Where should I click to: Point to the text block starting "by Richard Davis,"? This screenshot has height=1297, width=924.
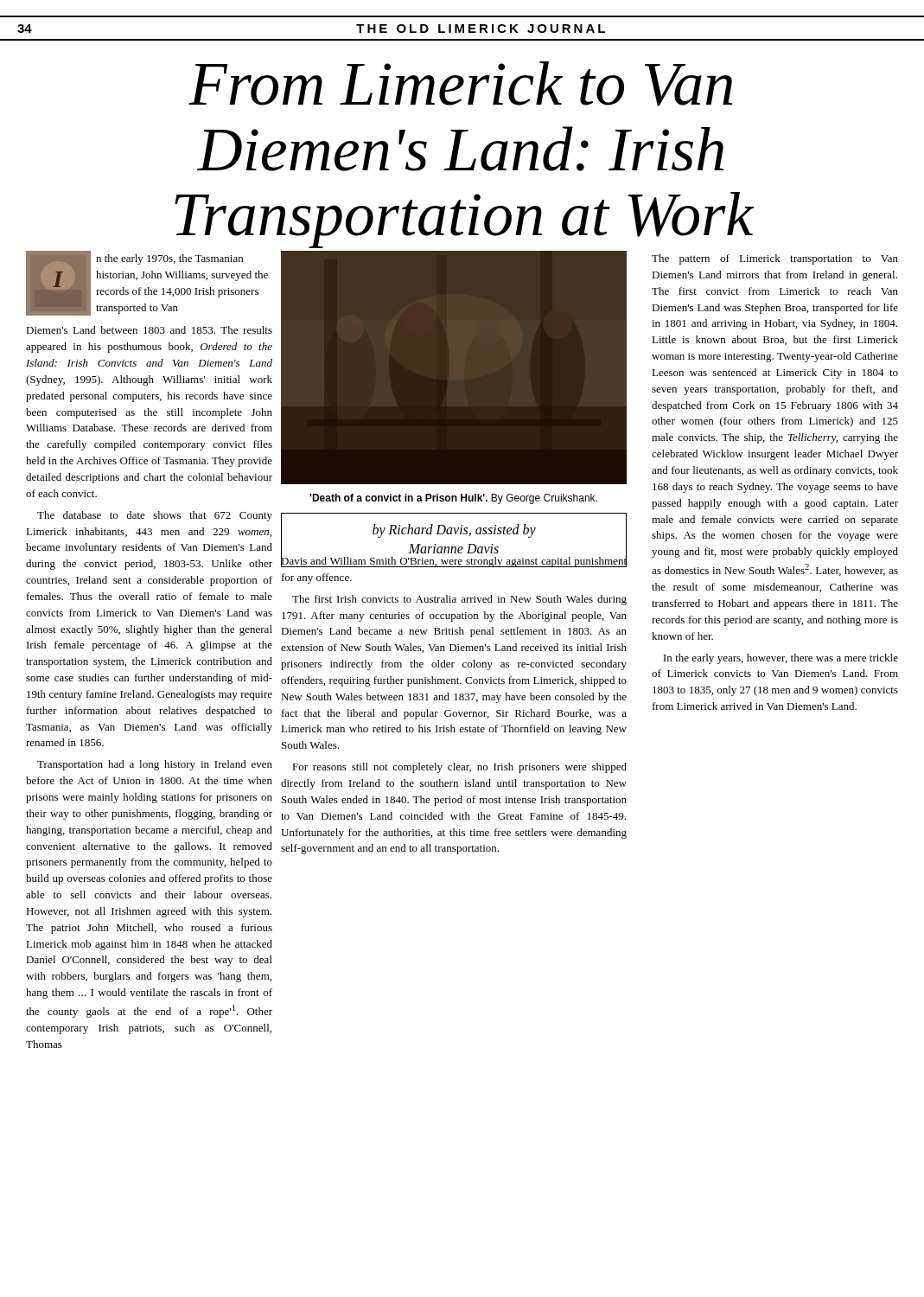click(x=454, y=539)
